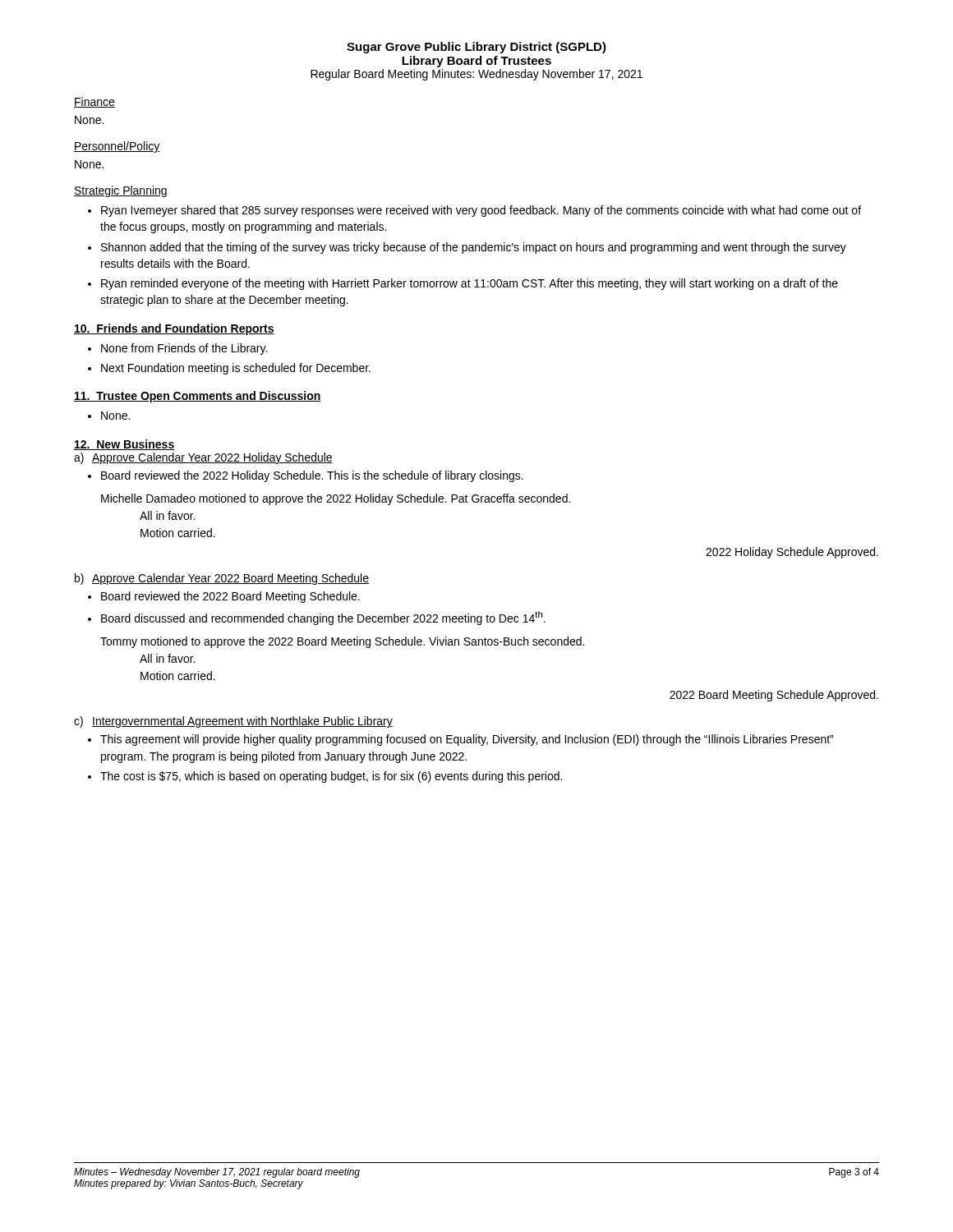Find the block starting "Shannon added that the timing of the"
The height and width of the screenshot is (1232, 953).
(473, 255)
